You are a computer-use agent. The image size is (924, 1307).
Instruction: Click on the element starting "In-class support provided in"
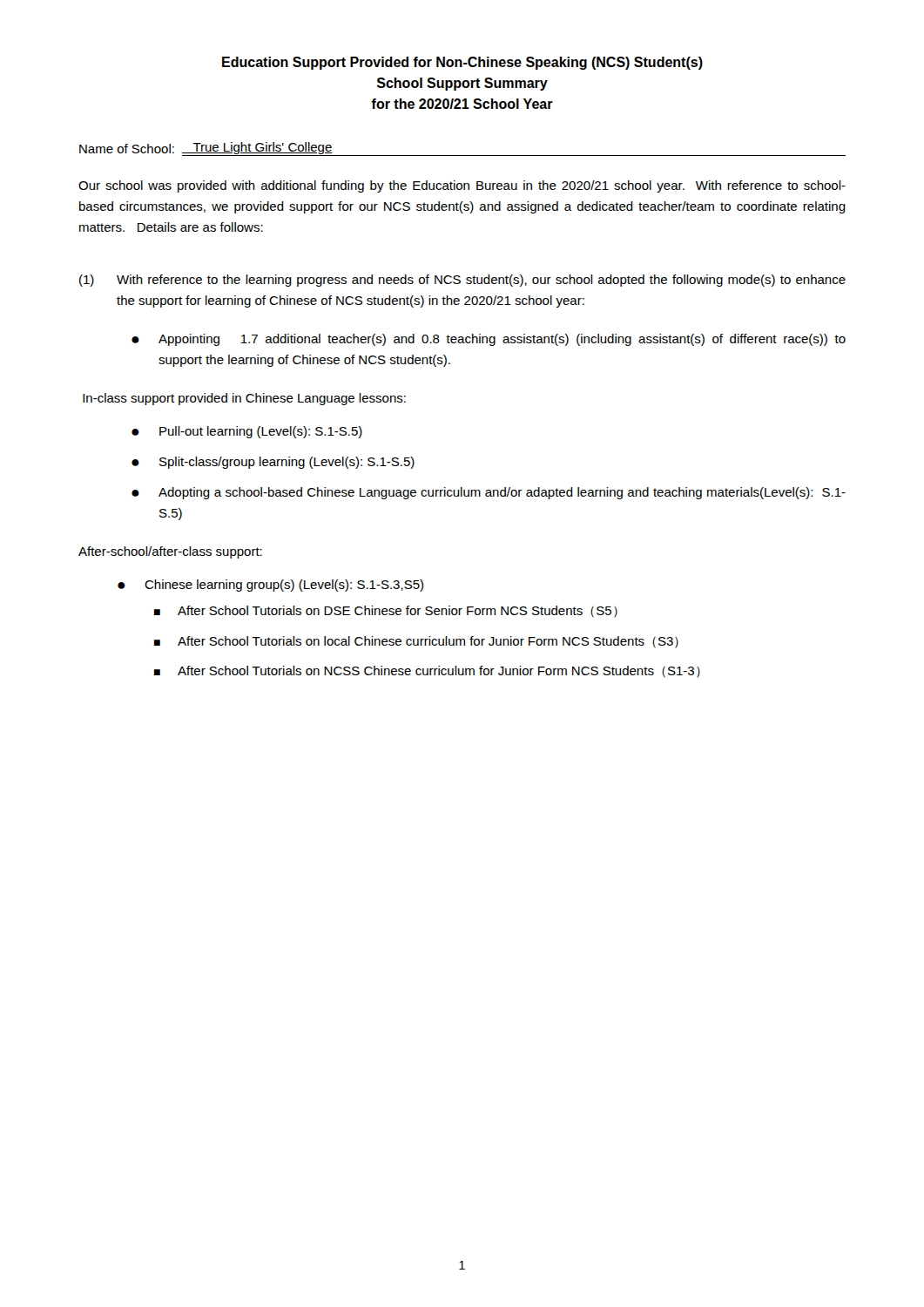[243, 398]
